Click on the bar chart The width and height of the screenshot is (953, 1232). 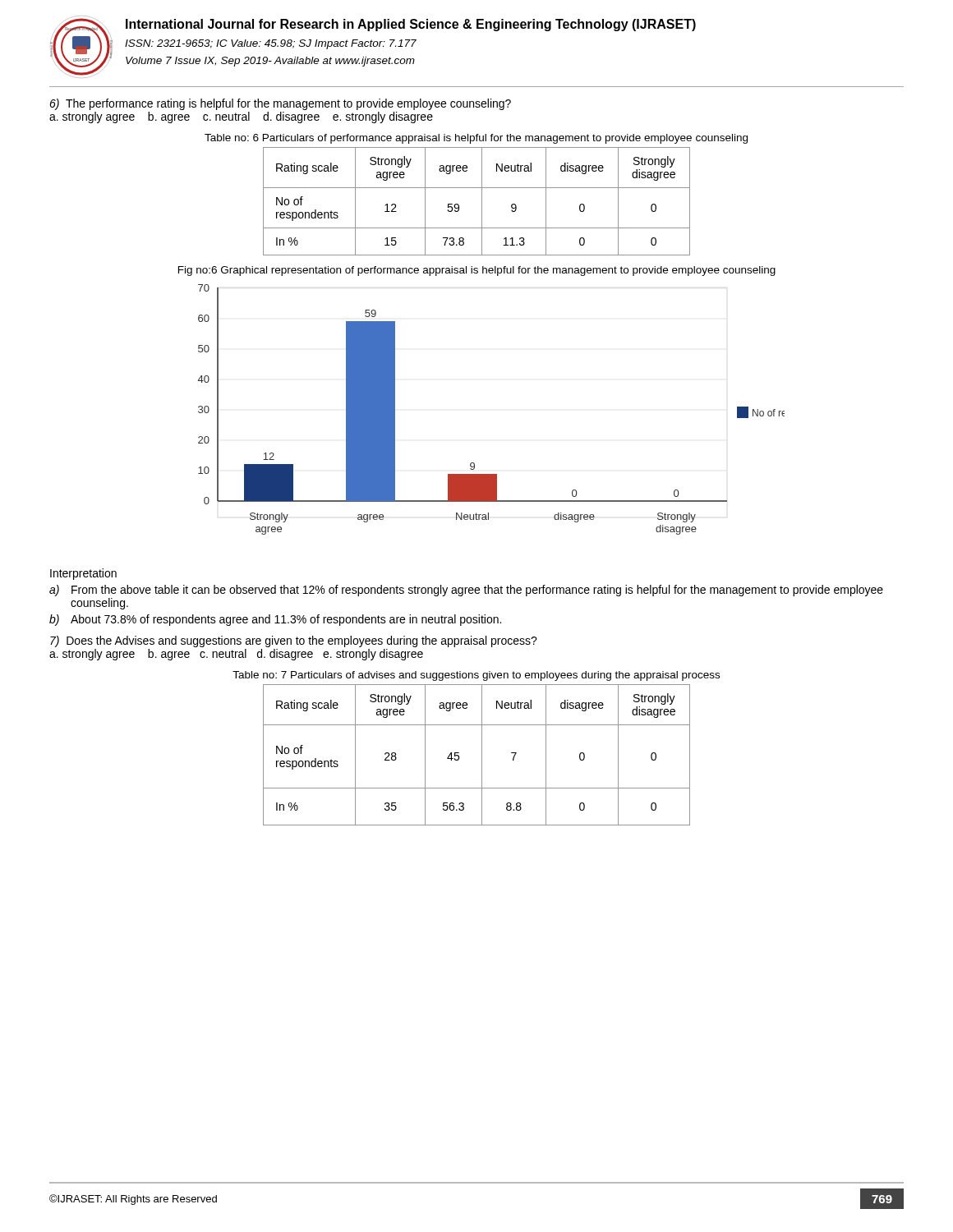pos(476,419)
